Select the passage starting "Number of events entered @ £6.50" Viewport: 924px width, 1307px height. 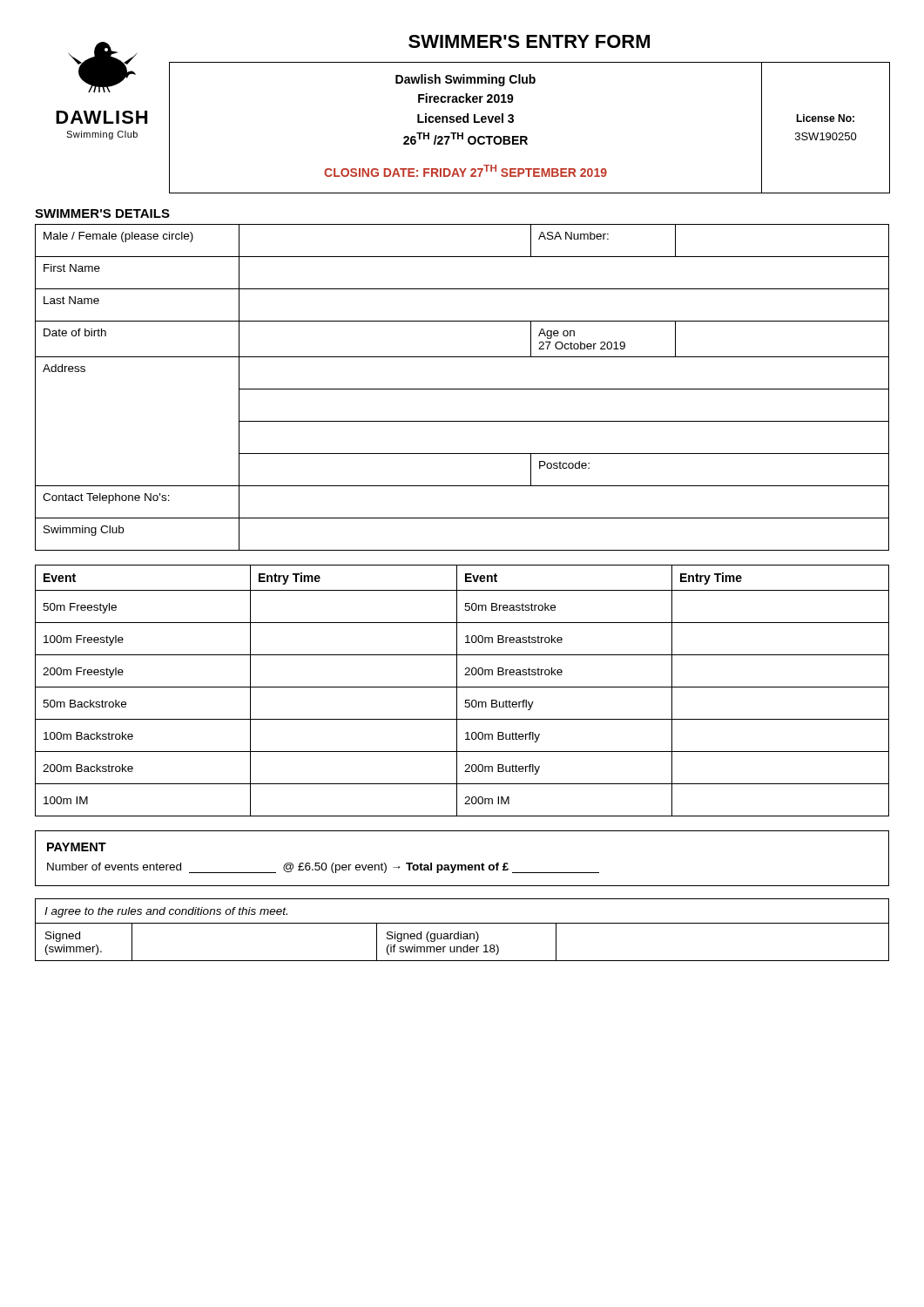[x=323, y=866]
